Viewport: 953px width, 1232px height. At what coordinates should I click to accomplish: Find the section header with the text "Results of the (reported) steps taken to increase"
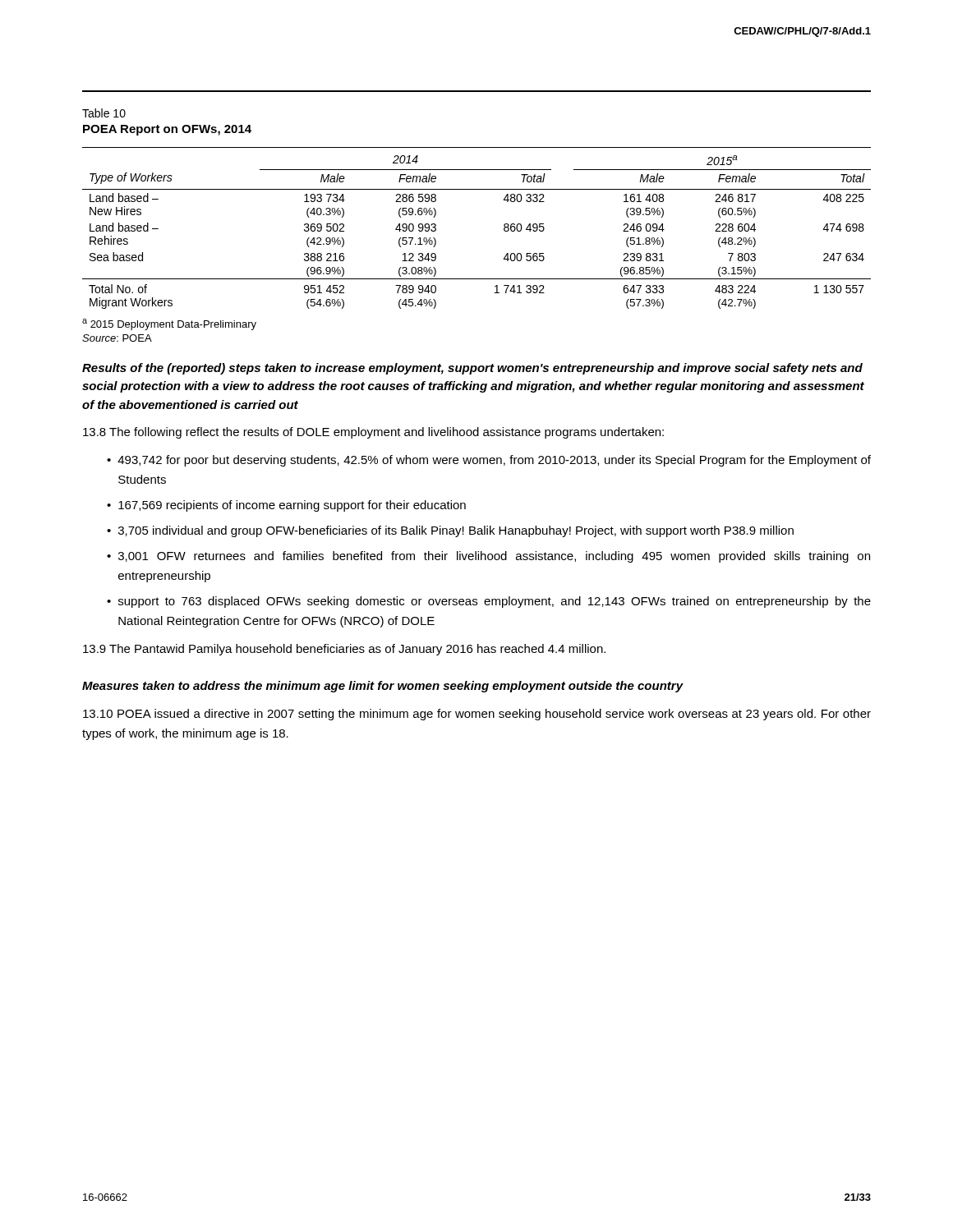(x=473, y=386)
